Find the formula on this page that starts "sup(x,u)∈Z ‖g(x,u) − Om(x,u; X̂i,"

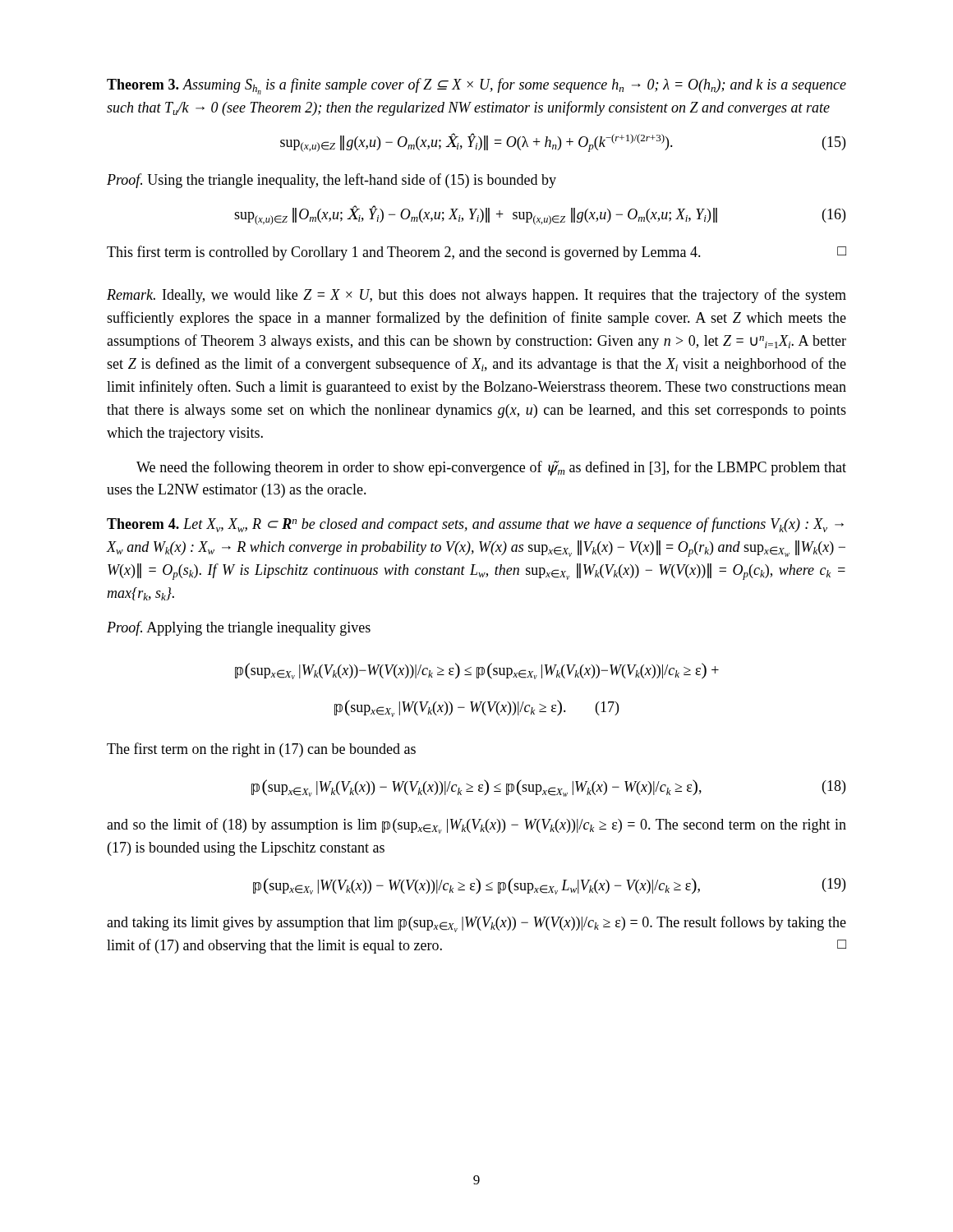tap(563, 143)
